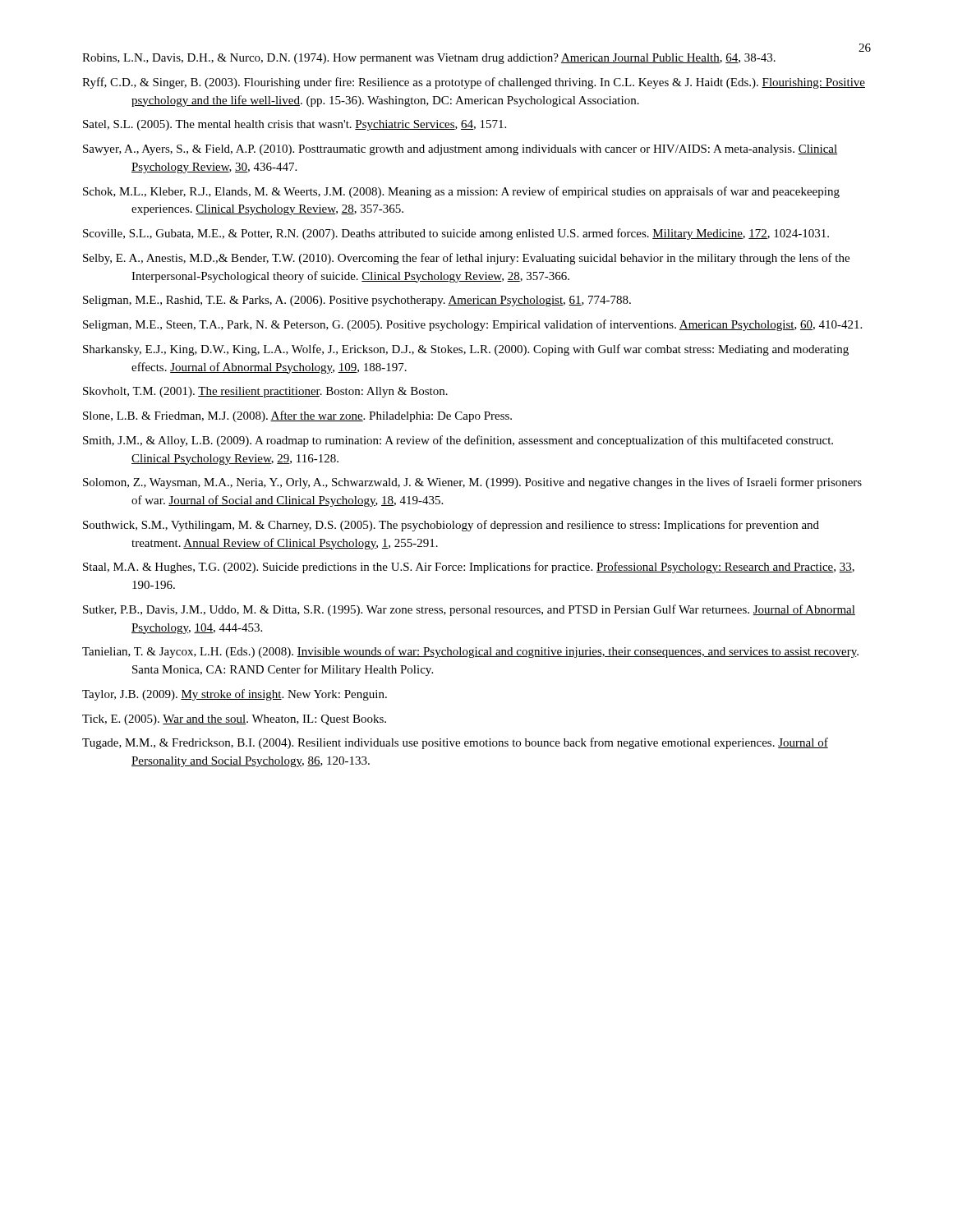Screen dimensions: 1232x953
Task: Click on the block starting "Tanielian, T. & Jaycox, L.H. (Eds.) (2008)."
Action: pyautogui.click(x=471, y=660)
